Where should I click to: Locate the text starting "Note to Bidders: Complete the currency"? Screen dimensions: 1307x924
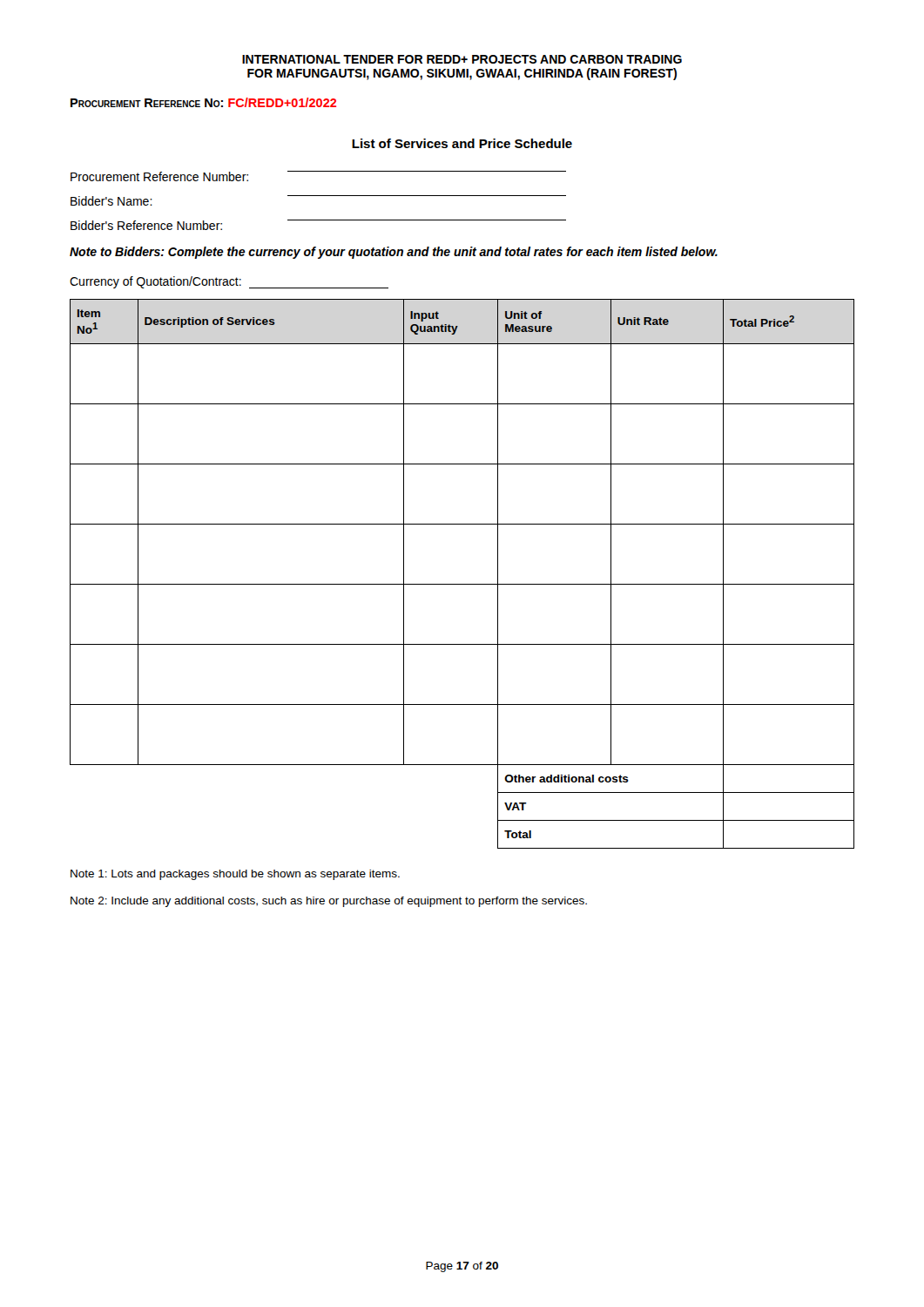394,252
